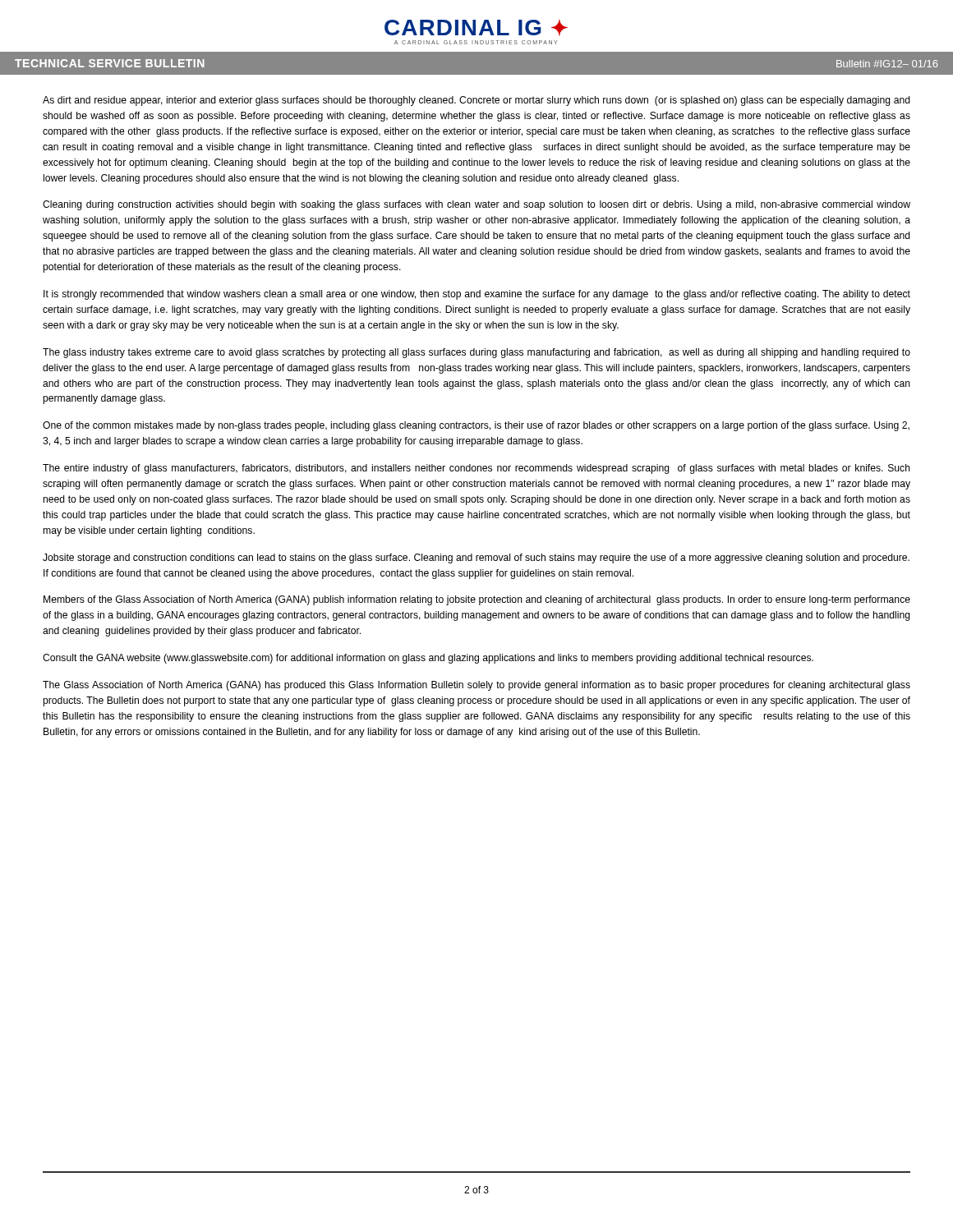Select the text block starting "Members of the Glass Association of North"

point(476,616)
